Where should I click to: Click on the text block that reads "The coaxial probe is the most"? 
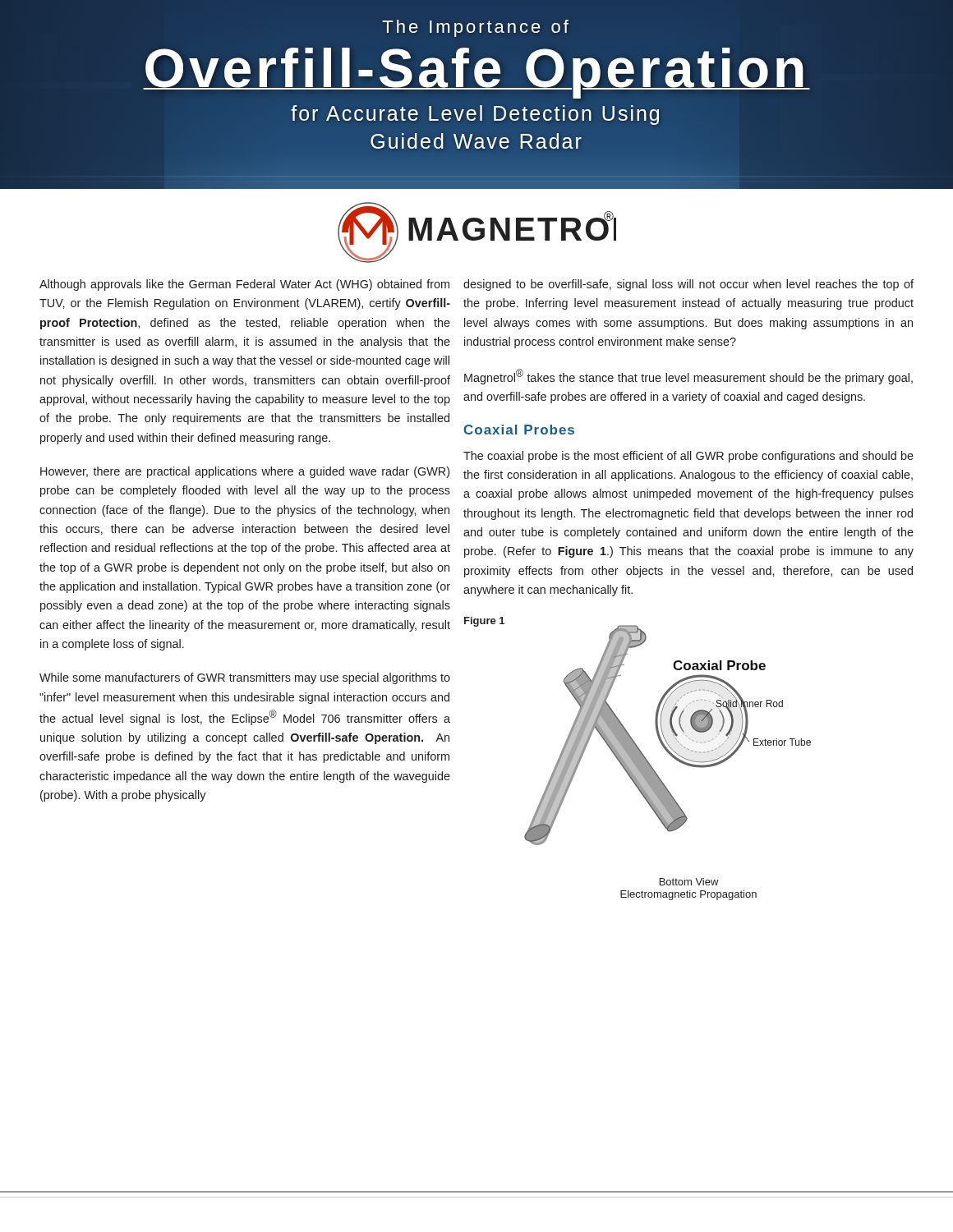tap(688, 523)
